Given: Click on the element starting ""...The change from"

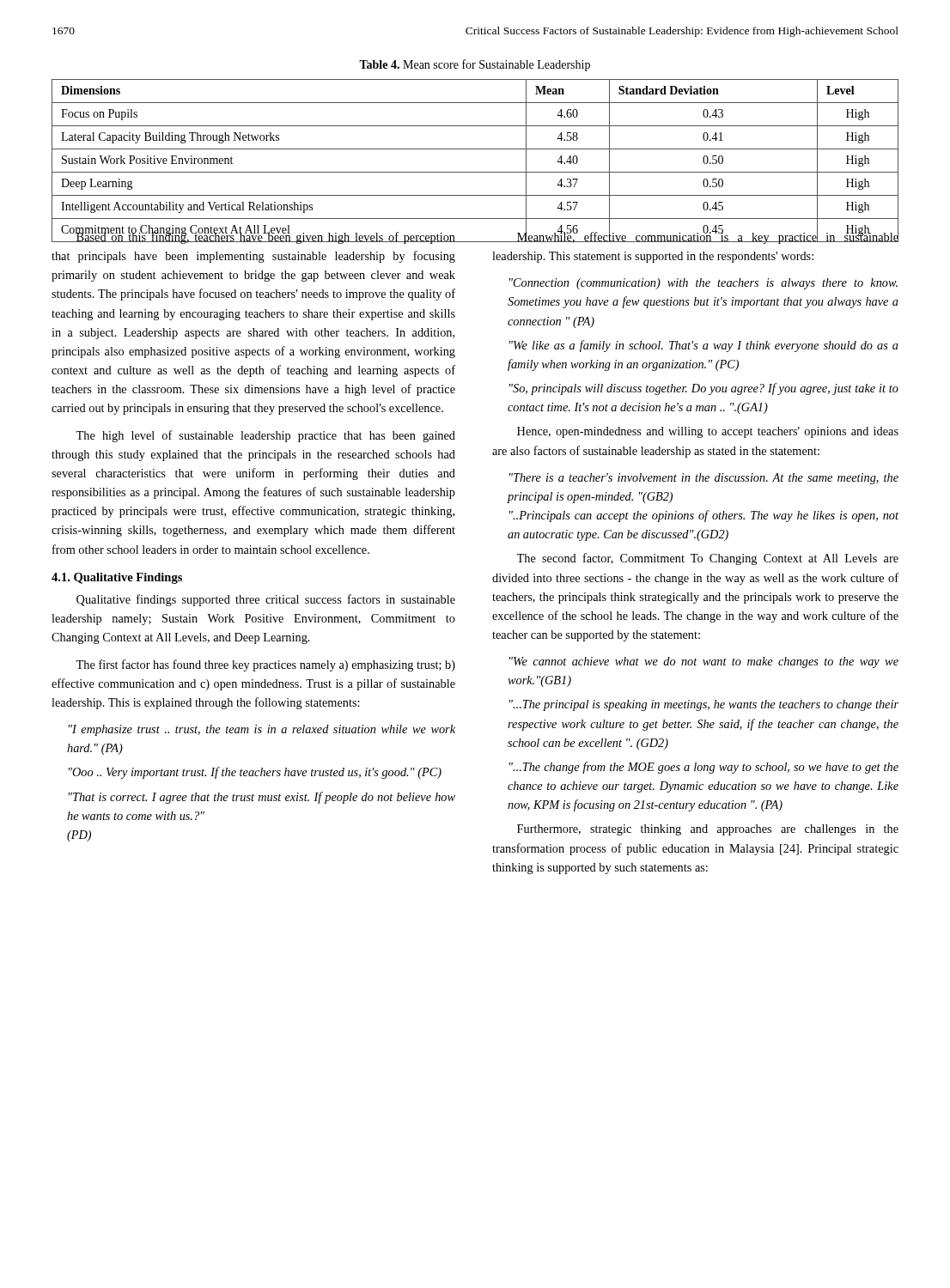Looking at the screenshot, I should pos(703,786).
